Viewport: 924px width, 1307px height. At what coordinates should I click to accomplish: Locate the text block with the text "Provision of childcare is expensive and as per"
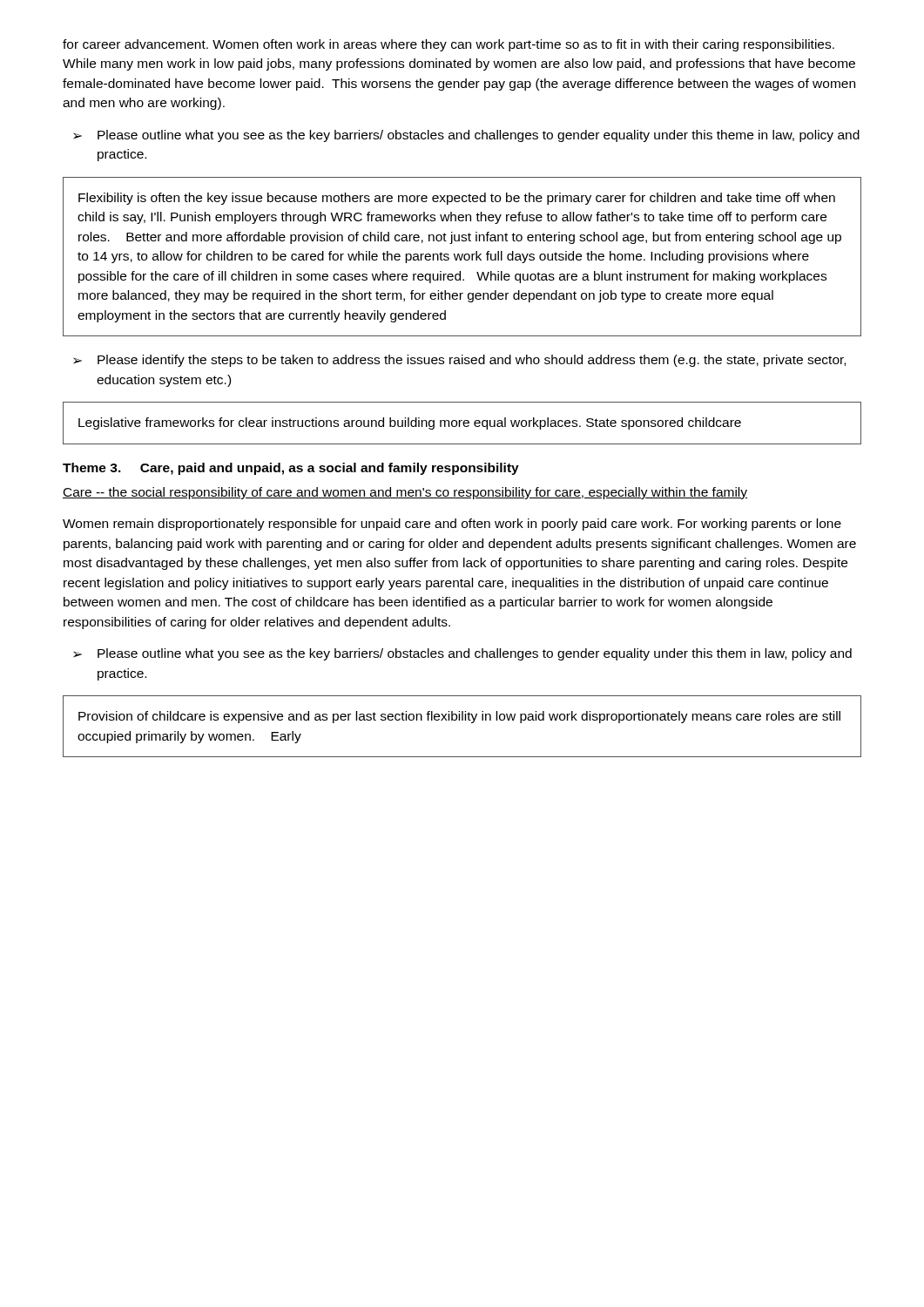(459, 726)
